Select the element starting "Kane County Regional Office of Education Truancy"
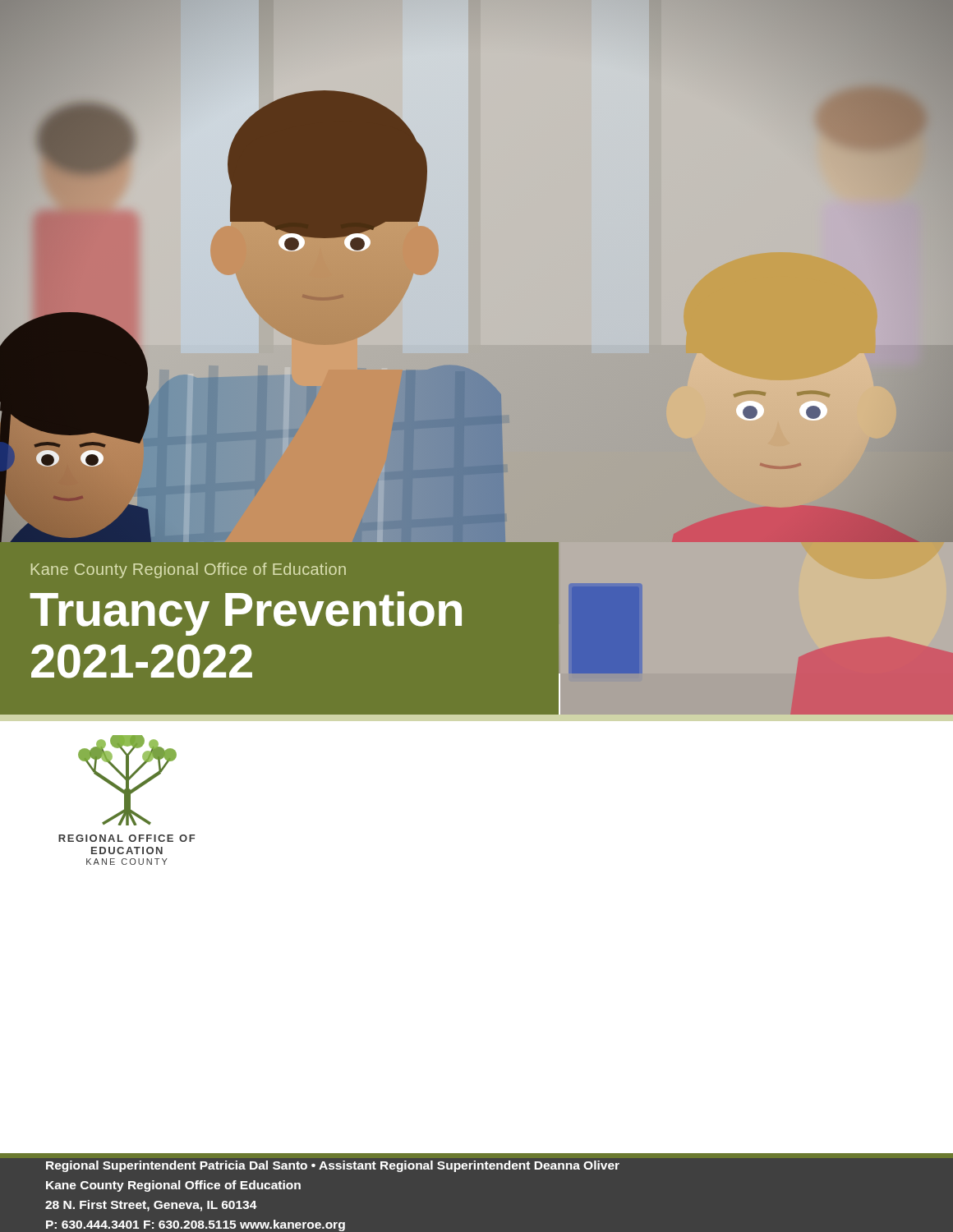The width and height of the screenshot is (953, 1232). coord(279,624)
